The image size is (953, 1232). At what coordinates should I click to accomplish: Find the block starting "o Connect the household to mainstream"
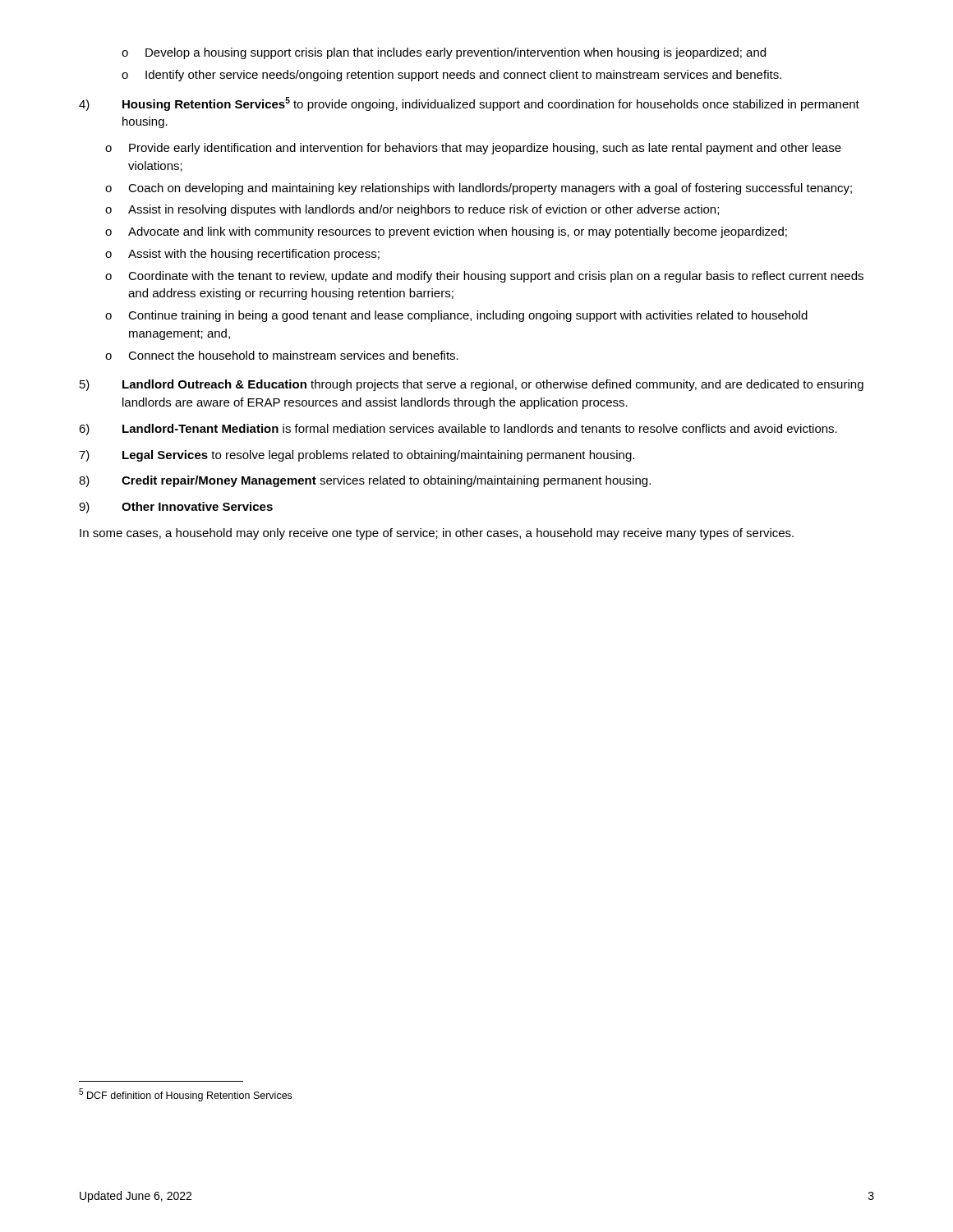point(282,355)
